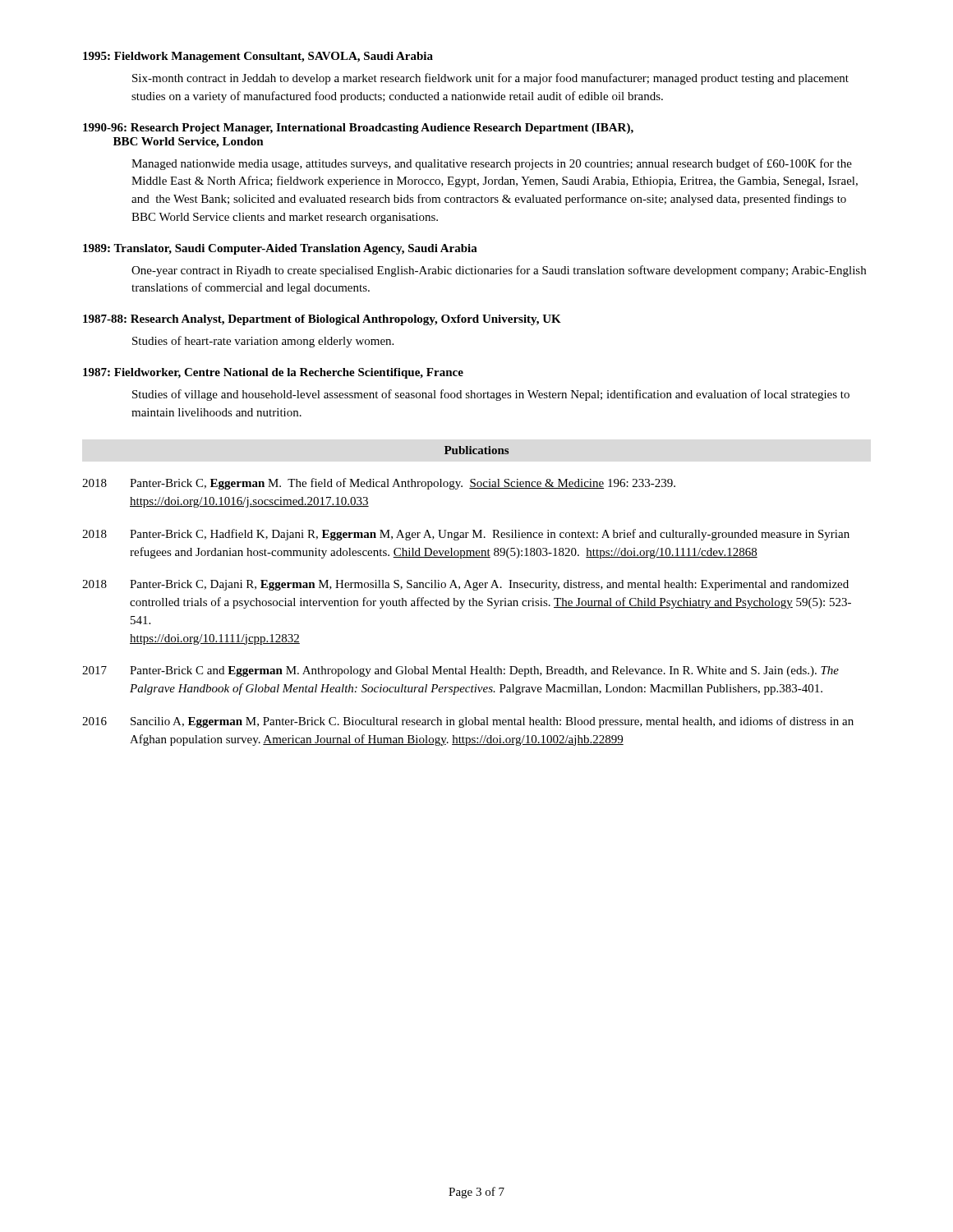Click on the list item containing "2018 Panter-Brick C, Dajani"
This screenshot has height=1232, width=953.
tap(476, 612)
